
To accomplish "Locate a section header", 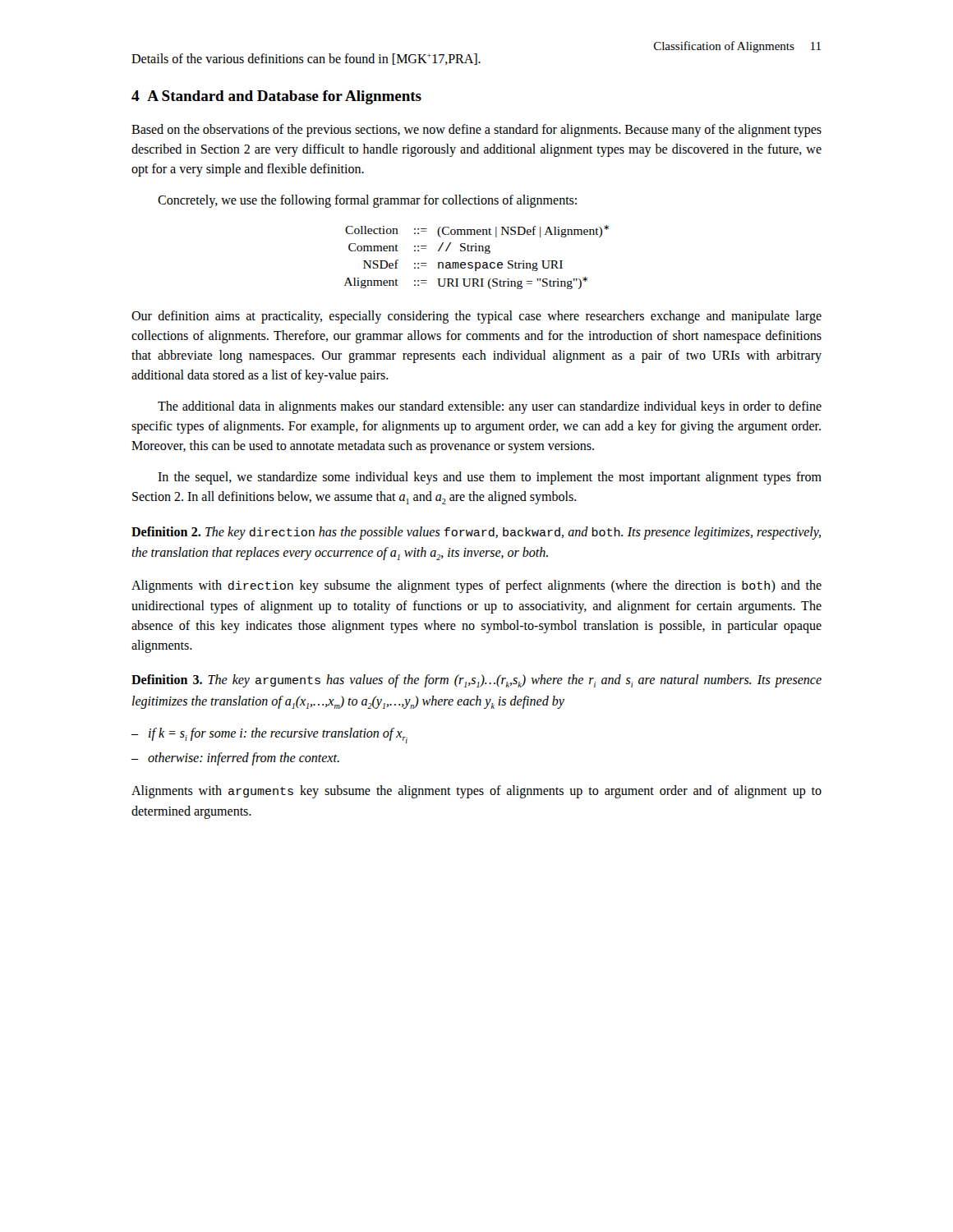I will pos(276,96).
